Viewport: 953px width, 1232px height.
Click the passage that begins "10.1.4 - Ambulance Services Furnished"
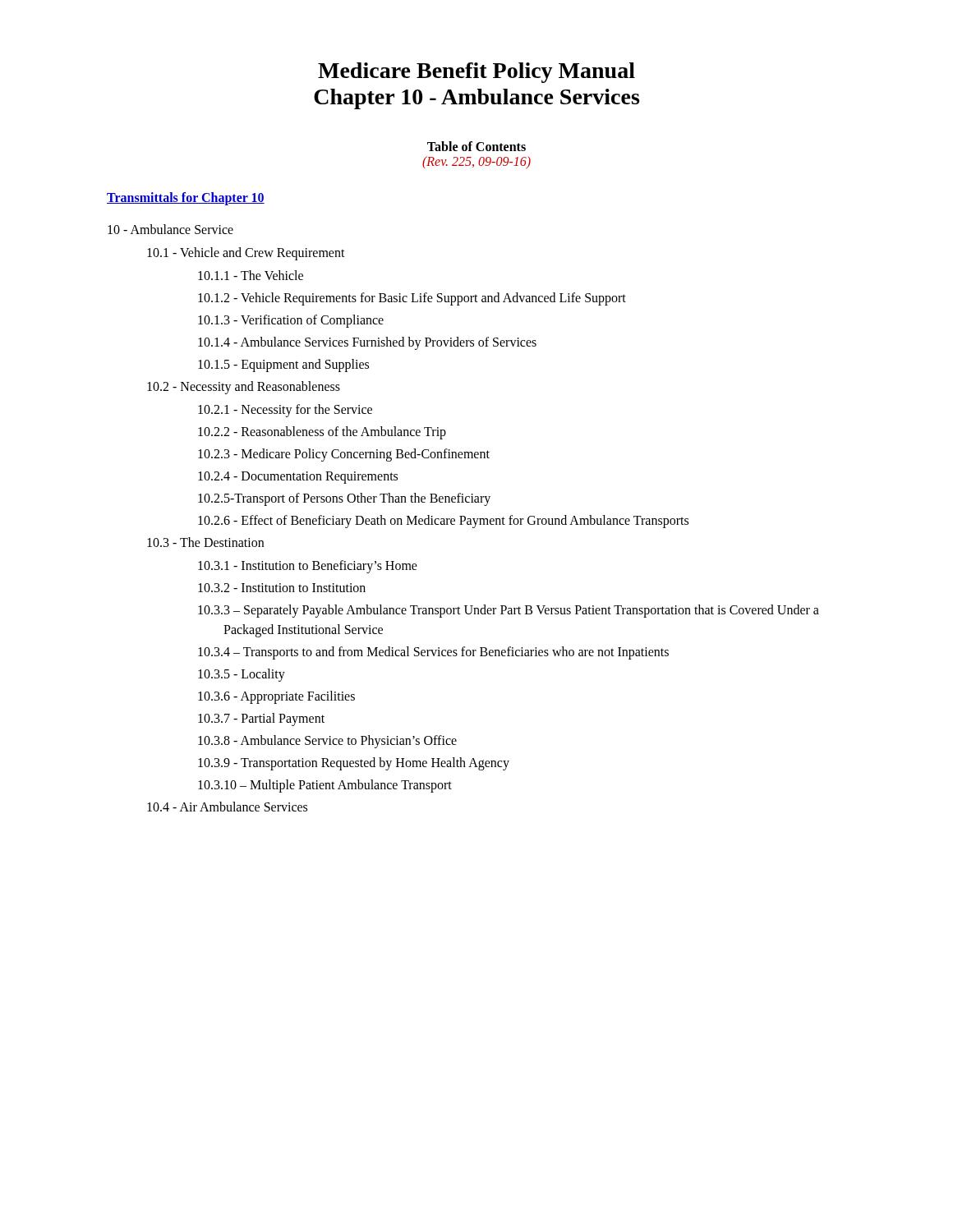pos(367,342)
